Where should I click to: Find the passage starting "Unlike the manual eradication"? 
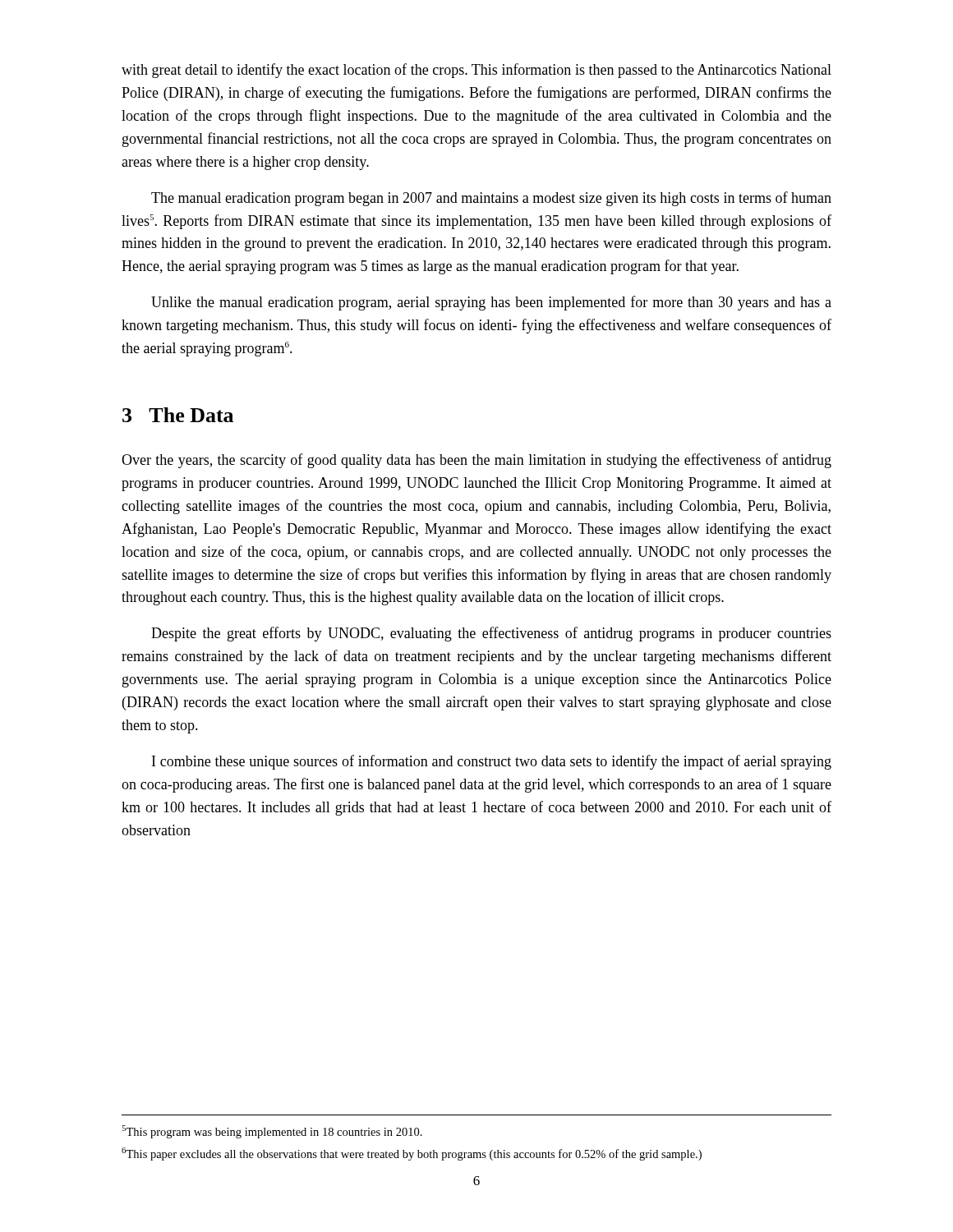476,325
